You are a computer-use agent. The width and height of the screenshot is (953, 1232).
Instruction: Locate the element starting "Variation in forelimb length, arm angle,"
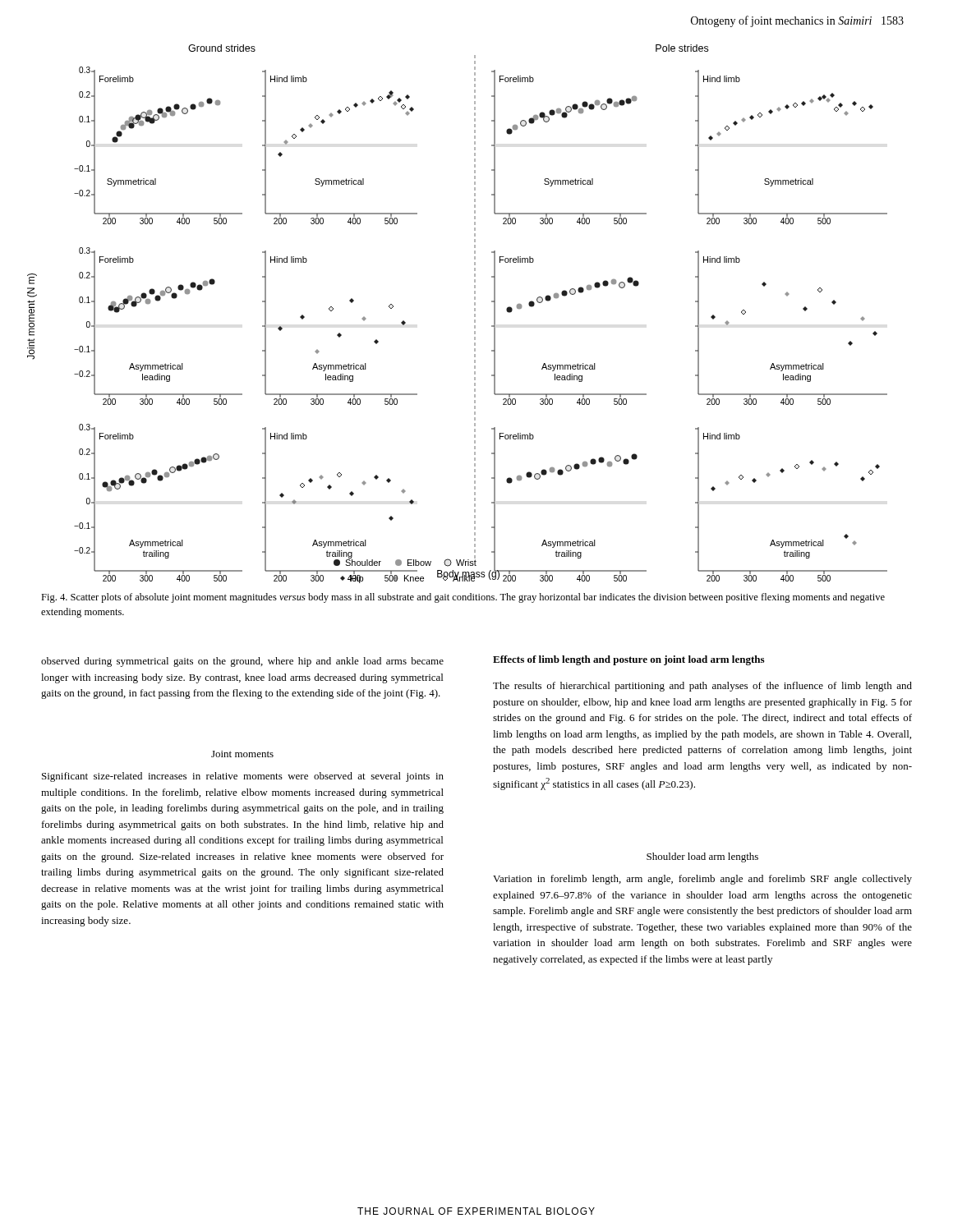(702, 919)
